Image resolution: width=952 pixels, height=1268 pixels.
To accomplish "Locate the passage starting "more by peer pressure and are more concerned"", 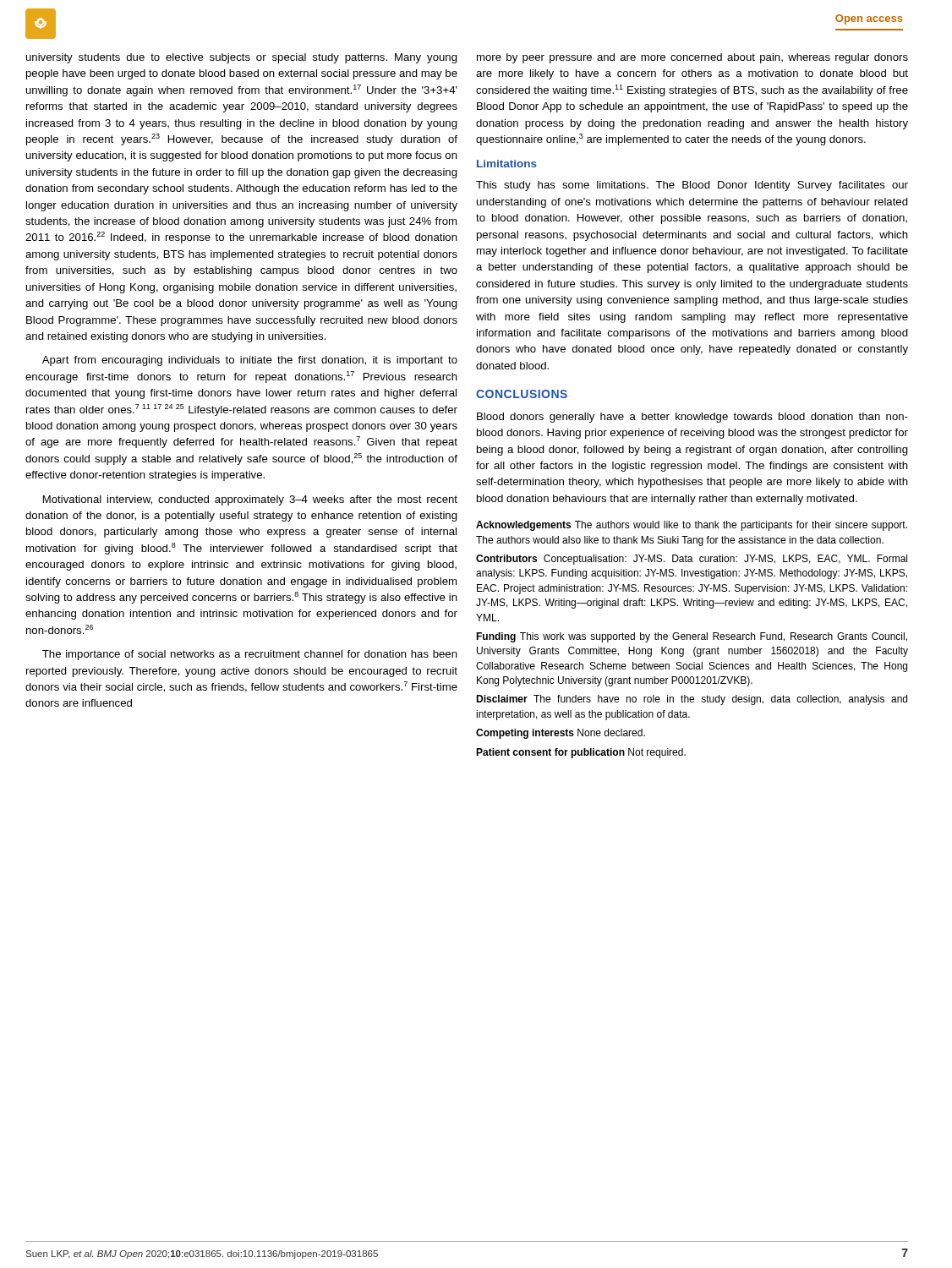I will pos(692,98).
